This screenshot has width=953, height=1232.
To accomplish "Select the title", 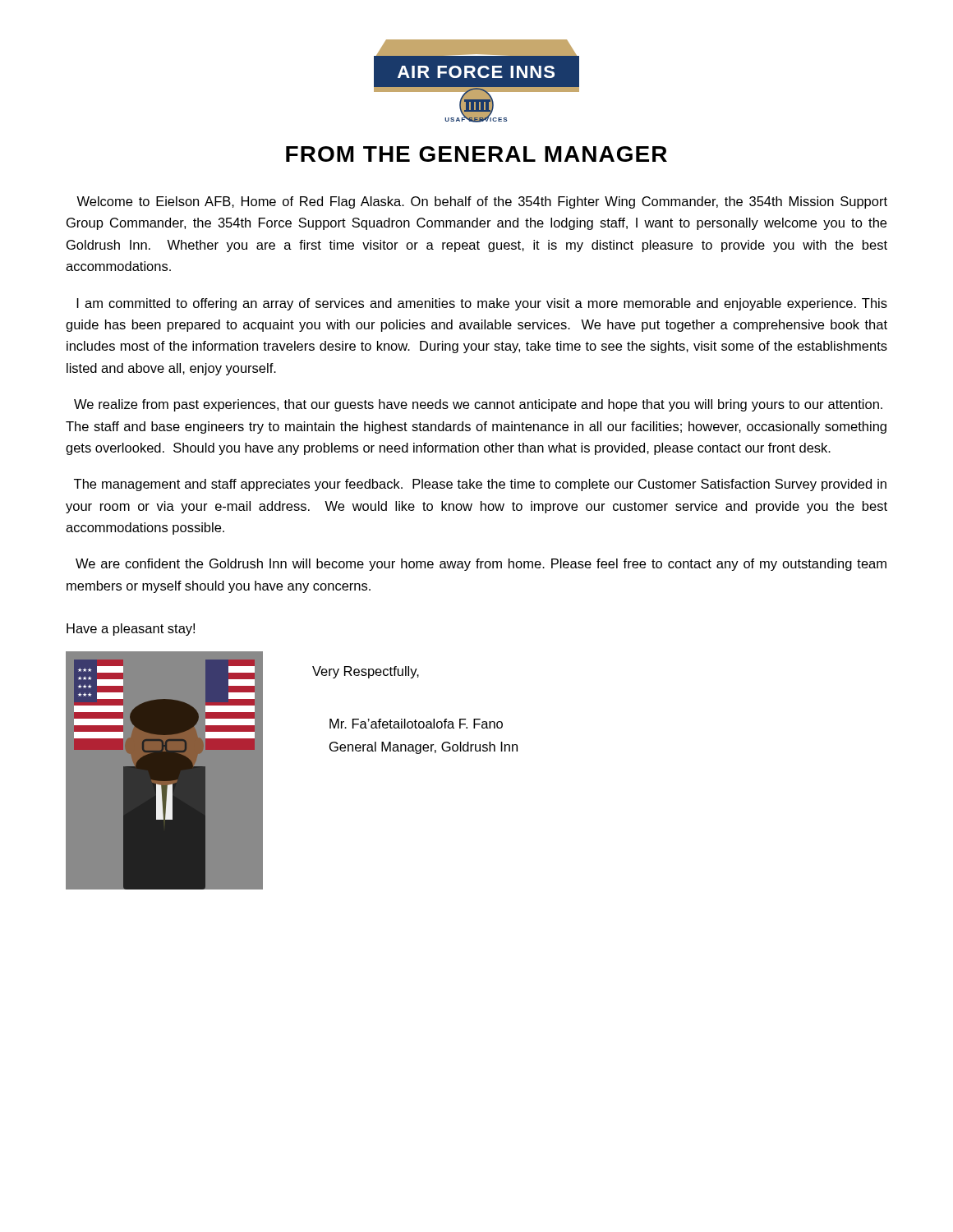I will pyautogui.click(x=476, y=154).
